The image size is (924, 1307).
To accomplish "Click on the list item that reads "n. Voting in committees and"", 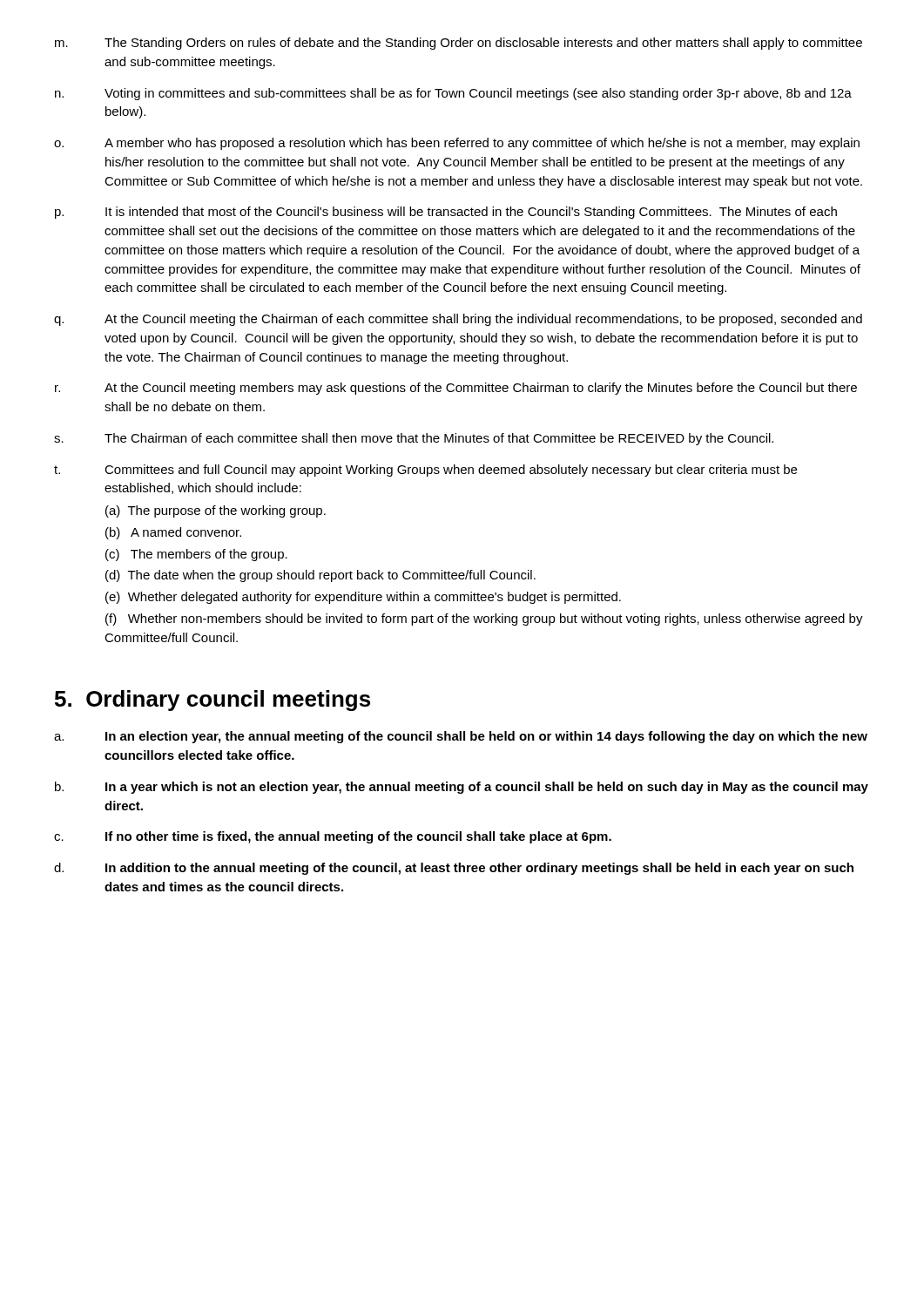I will 462,102.
